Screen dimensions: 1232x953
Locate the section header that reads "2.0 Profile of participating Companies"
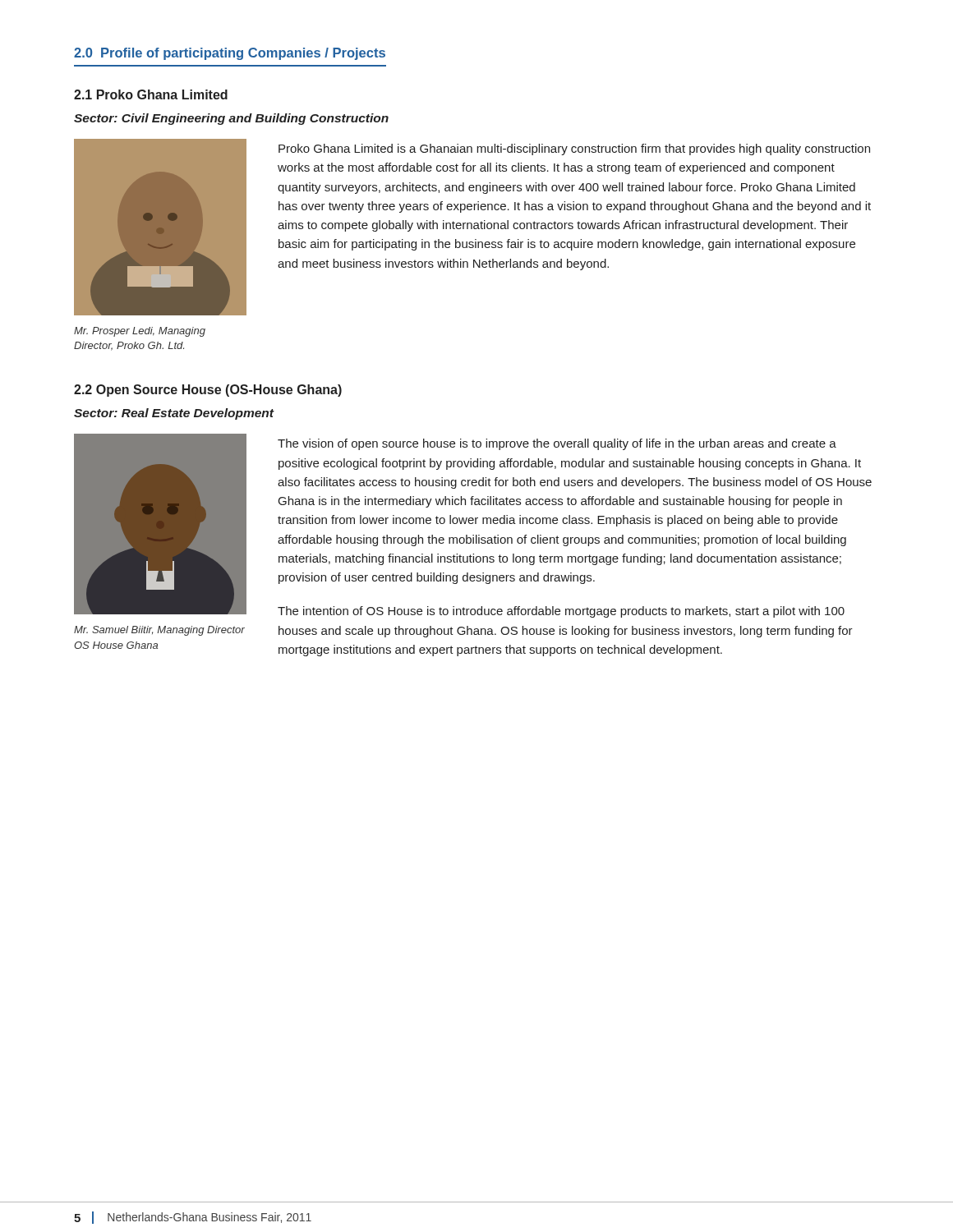tap(230, 53)
